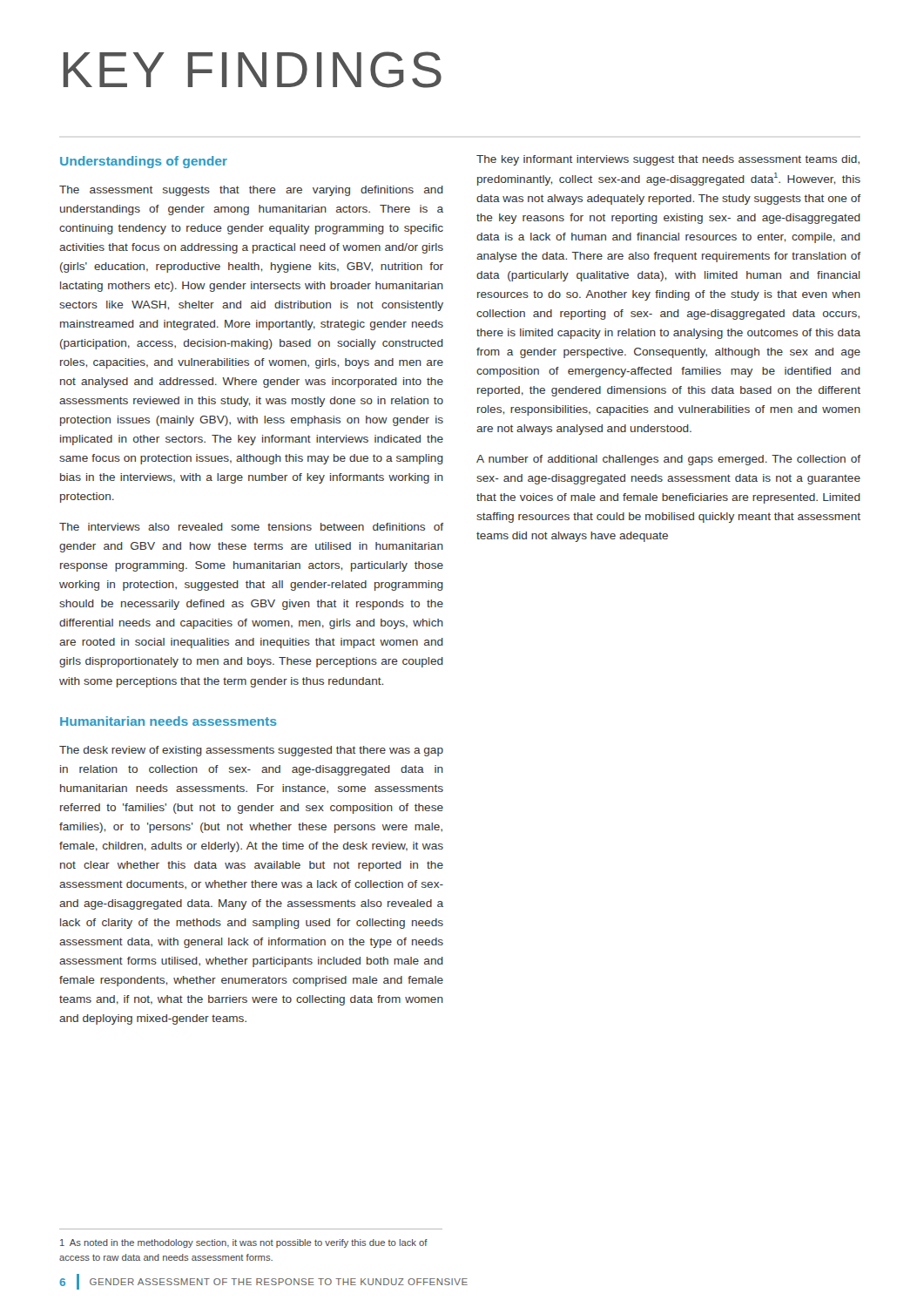
Task: Navigate to the block starting "Understandings of gender"
Action: (x=144, y=162)
